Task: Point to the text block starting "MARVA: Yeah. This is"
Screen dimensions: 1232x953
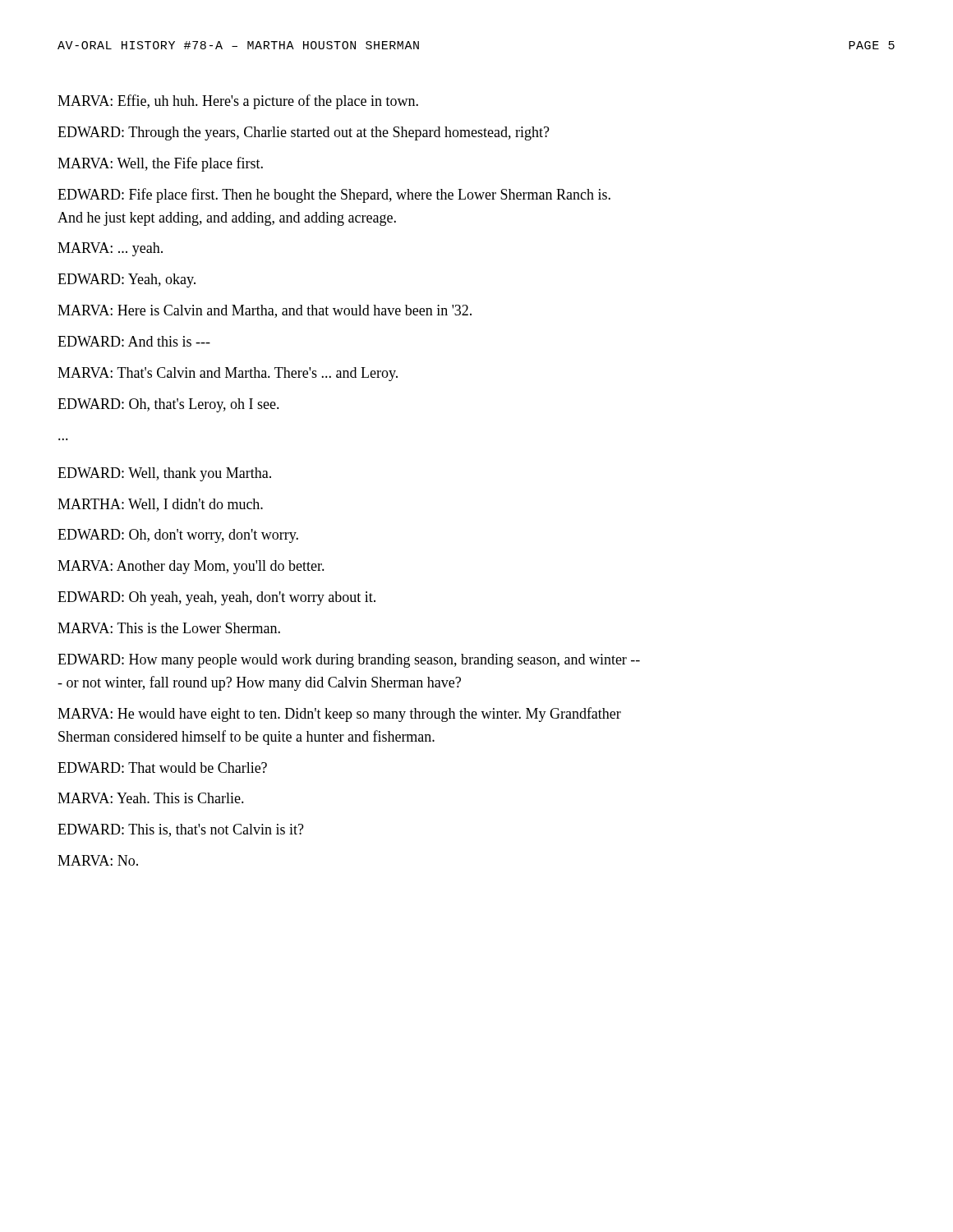Action: [151, 799]
